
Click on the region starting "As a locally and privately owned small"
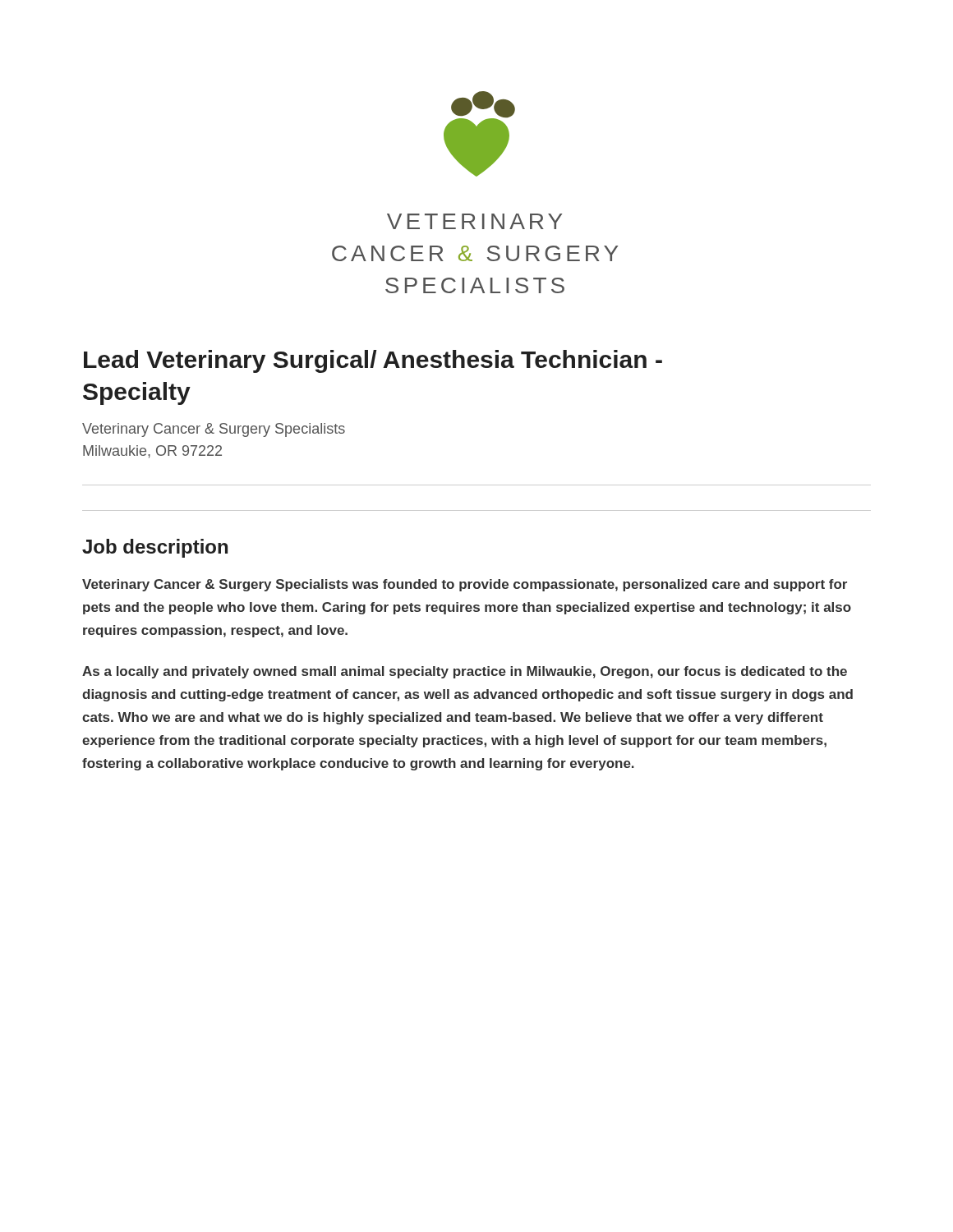click(468, 717)
